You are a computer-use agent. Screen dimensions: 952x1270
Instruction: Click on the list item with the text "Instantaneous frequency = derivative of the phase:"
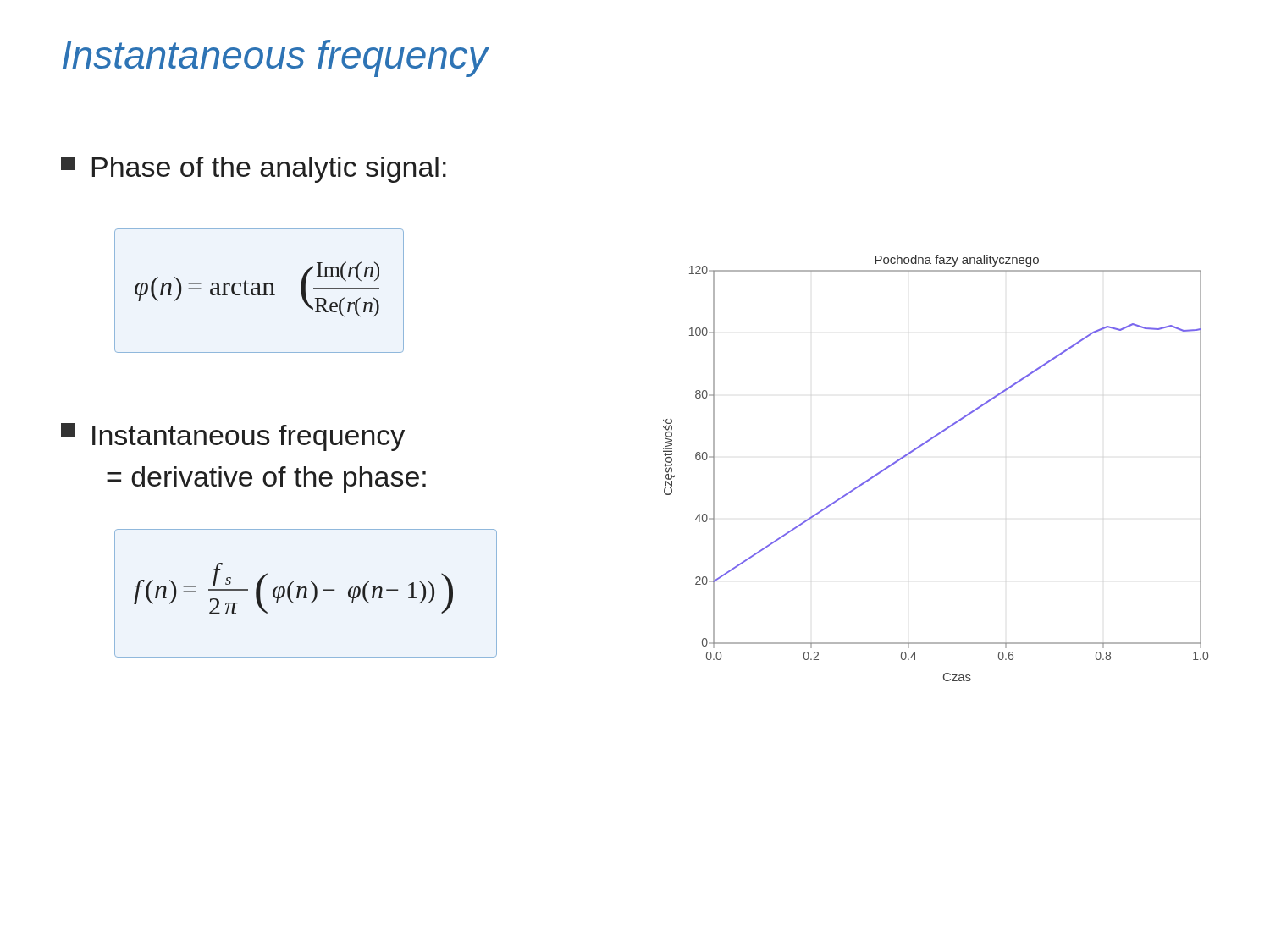pos(245,456)
